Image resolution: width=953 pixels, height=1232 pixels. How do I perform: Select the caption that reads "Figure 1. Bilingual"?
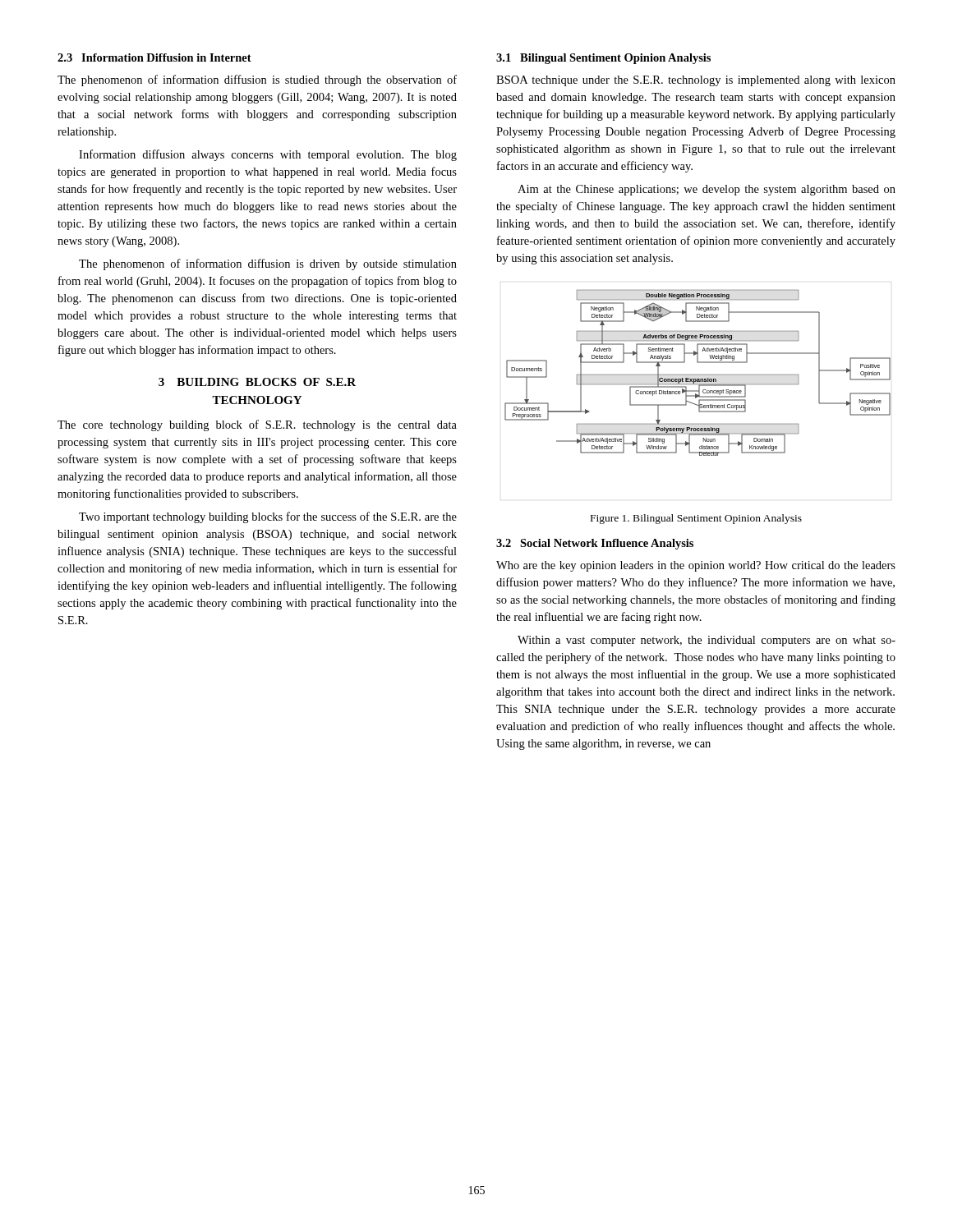696,518
